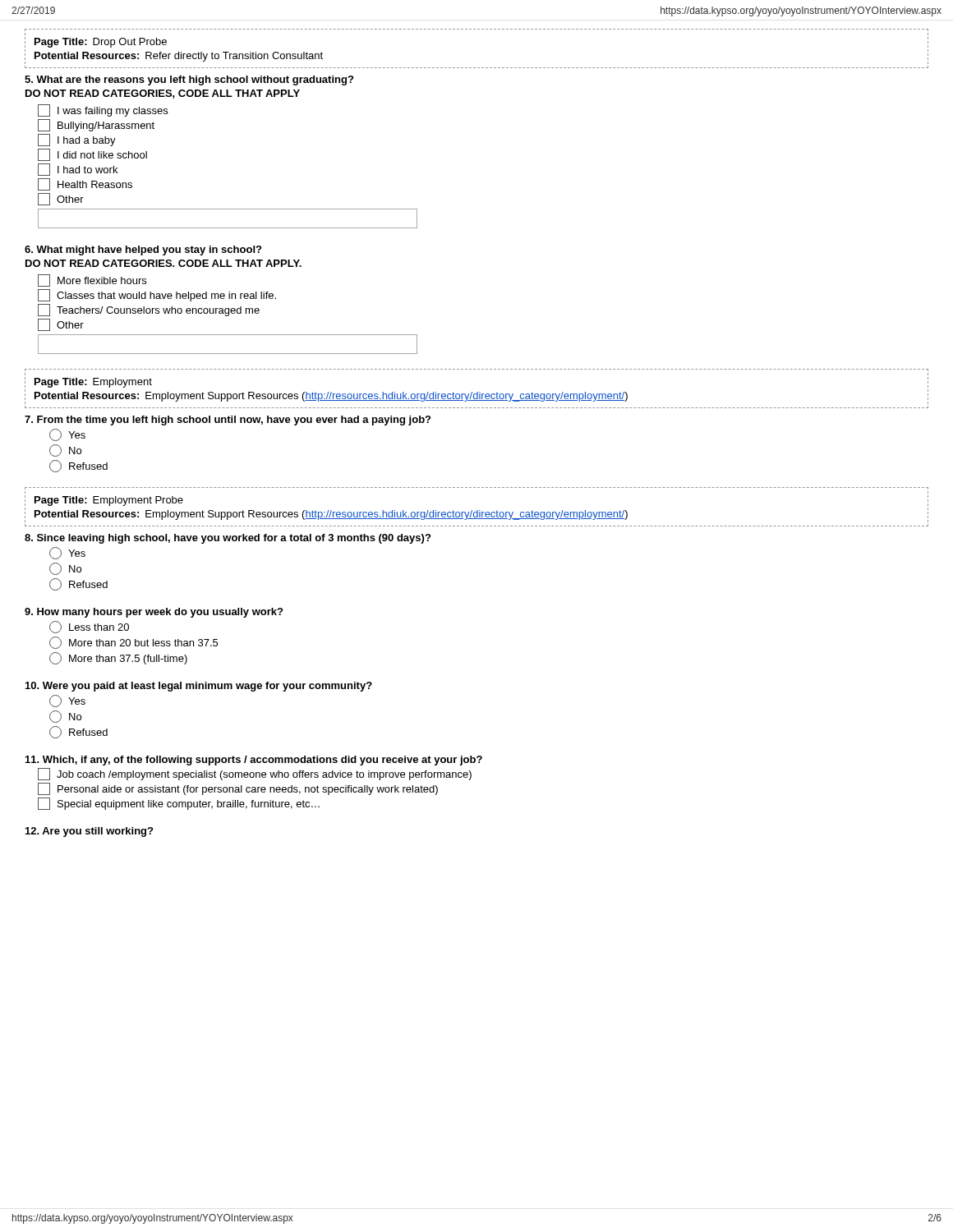Find the passage starting "Teachers/ Counselors who"
The image size is (953, 1232).
click(149, 310)
